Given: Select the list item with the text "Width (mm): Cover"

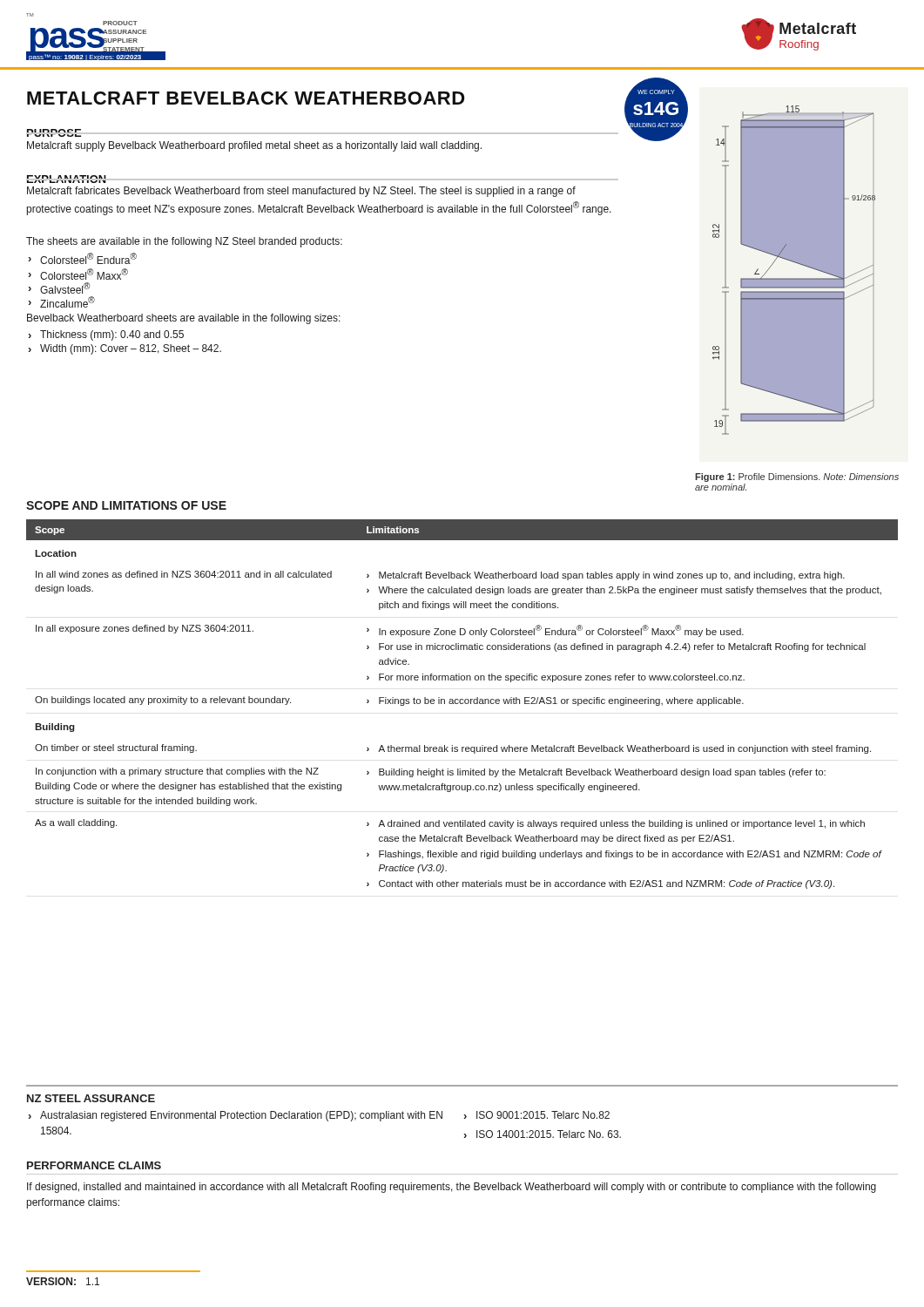Looking at the screenshot, I should click(x=131, y=349).
